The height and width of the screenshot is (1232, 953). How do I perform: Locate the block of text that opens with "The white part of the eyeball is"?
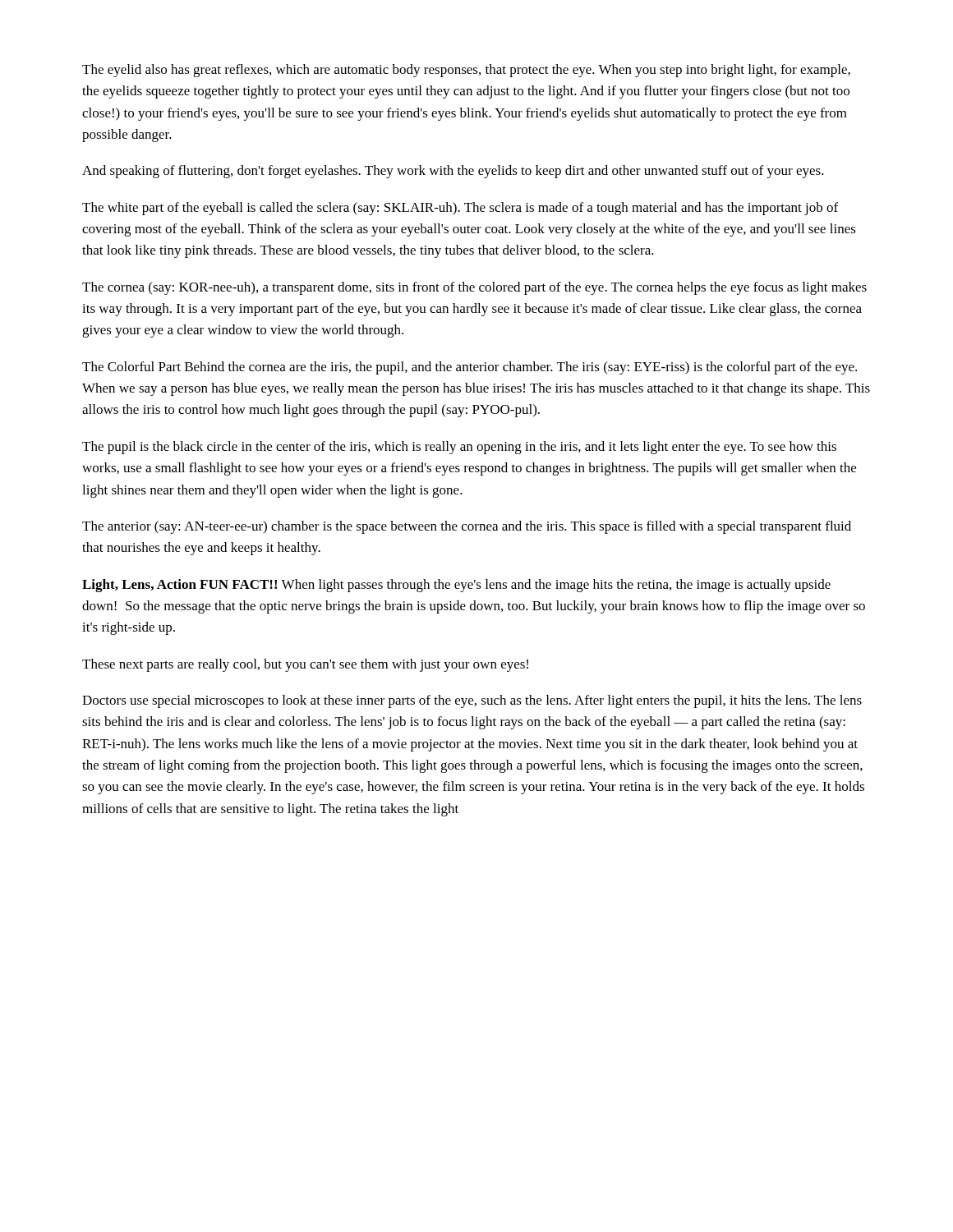point(469,229)
